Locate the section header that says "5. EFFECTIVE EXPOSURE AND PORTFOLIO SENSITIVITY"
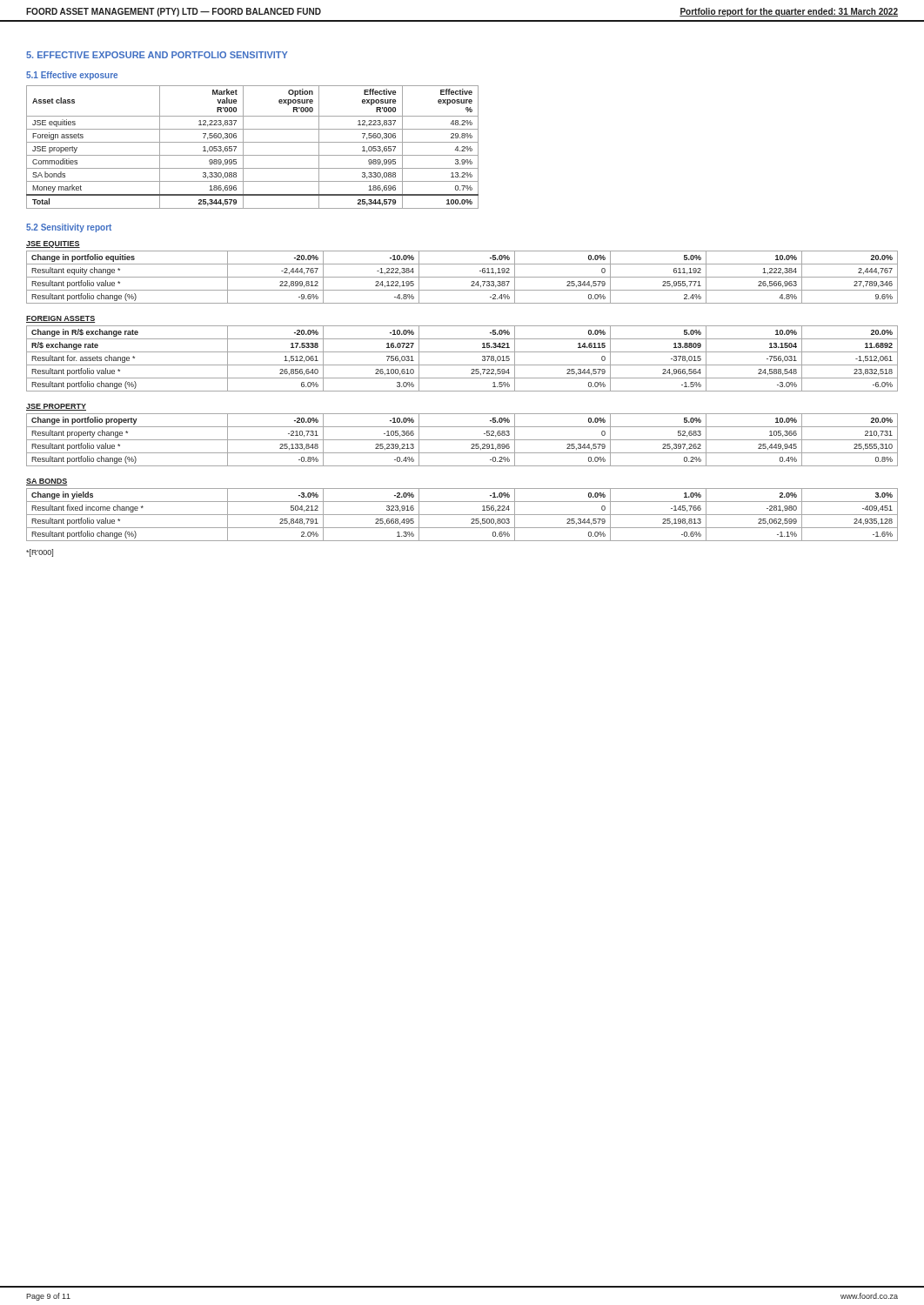Viewport: 924px width, 1305px height. tap(157, 55)
